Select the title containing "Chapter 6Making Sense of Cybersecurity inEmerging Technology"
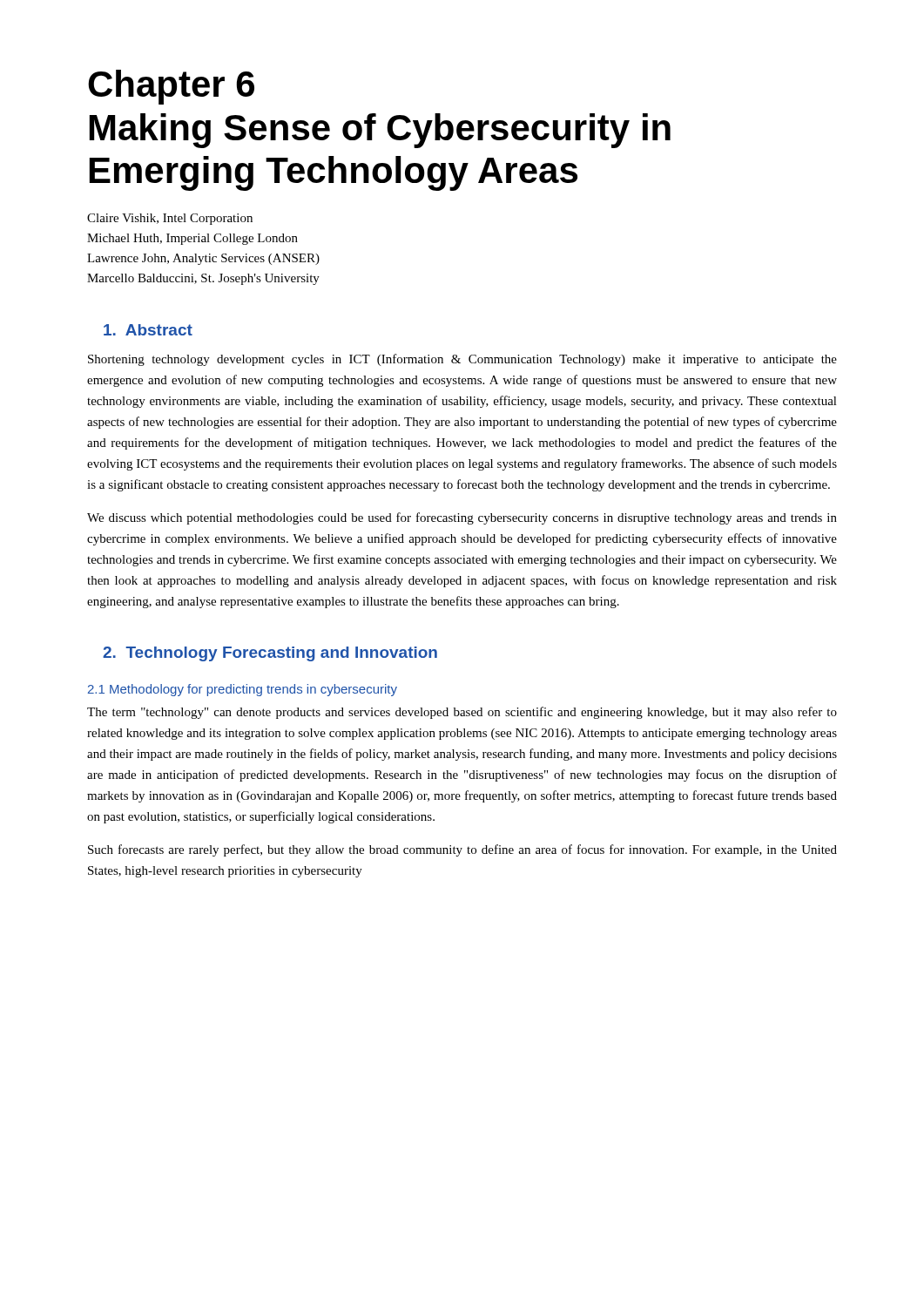 coord(462,127)
